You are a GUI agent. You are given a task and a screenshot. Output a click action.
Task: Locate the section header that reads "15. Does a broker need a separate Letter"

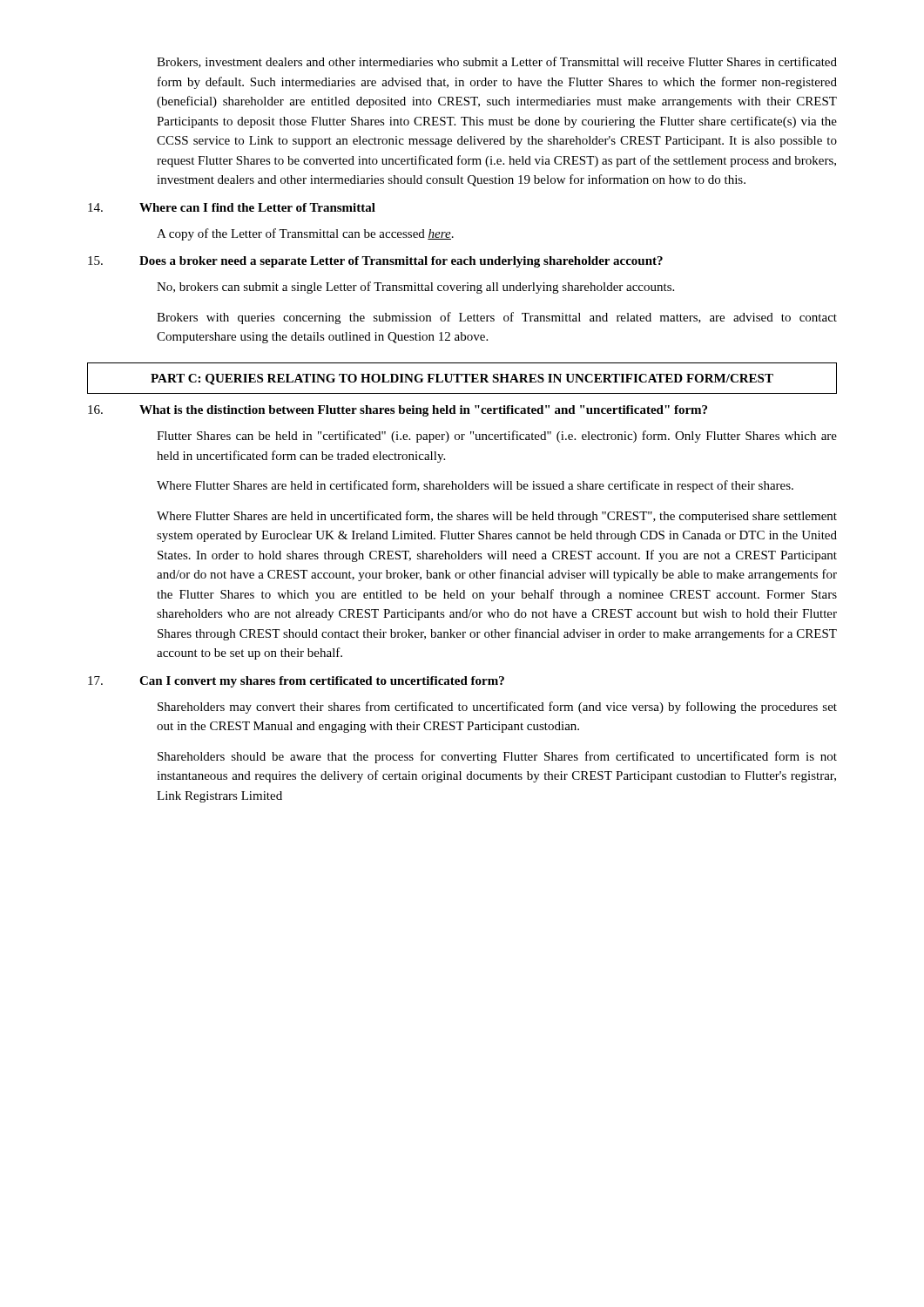tap(462, 261)
